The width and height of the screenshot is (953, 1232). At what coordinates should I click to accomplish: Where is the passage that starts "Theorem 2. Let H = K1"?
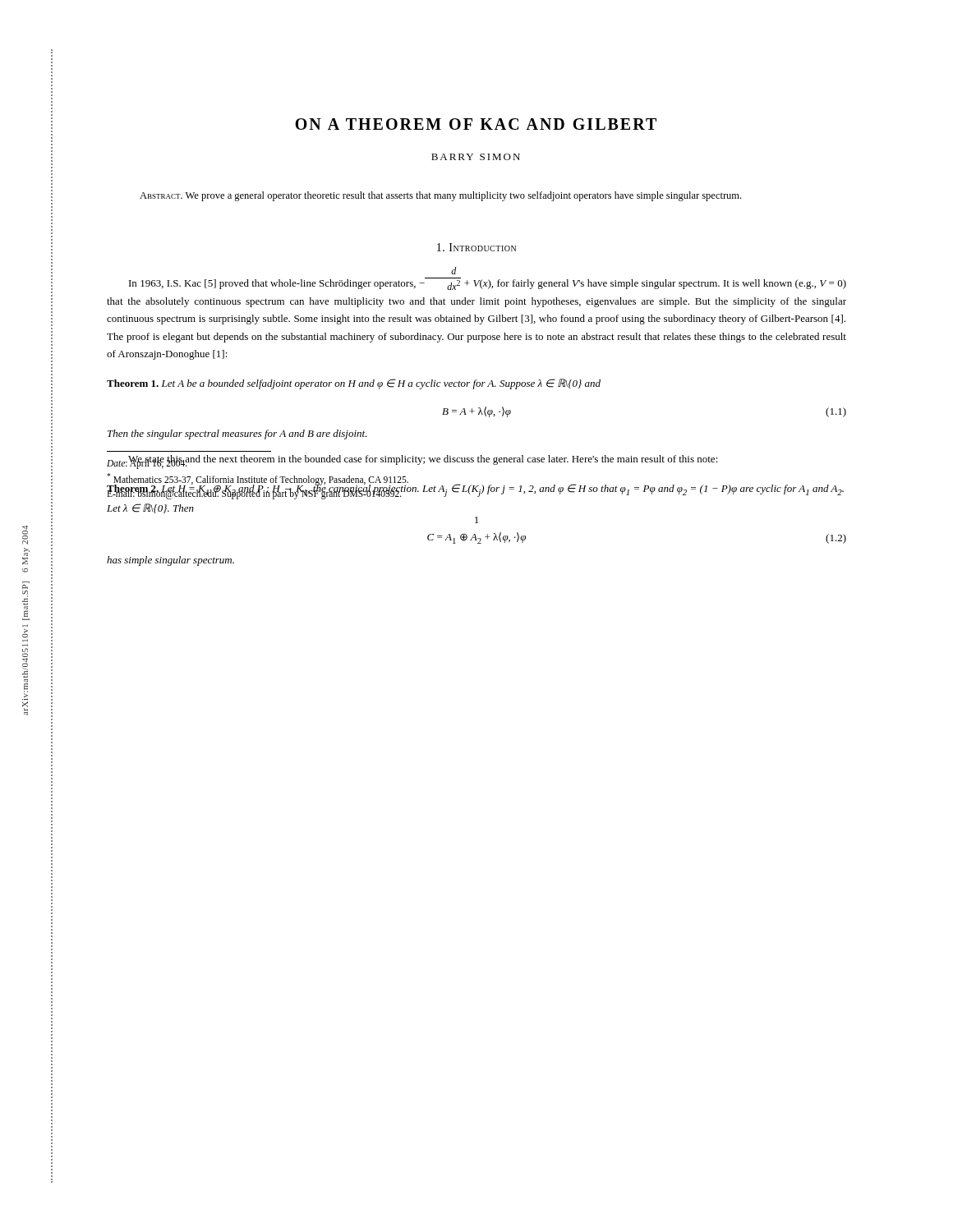(476, 498)
